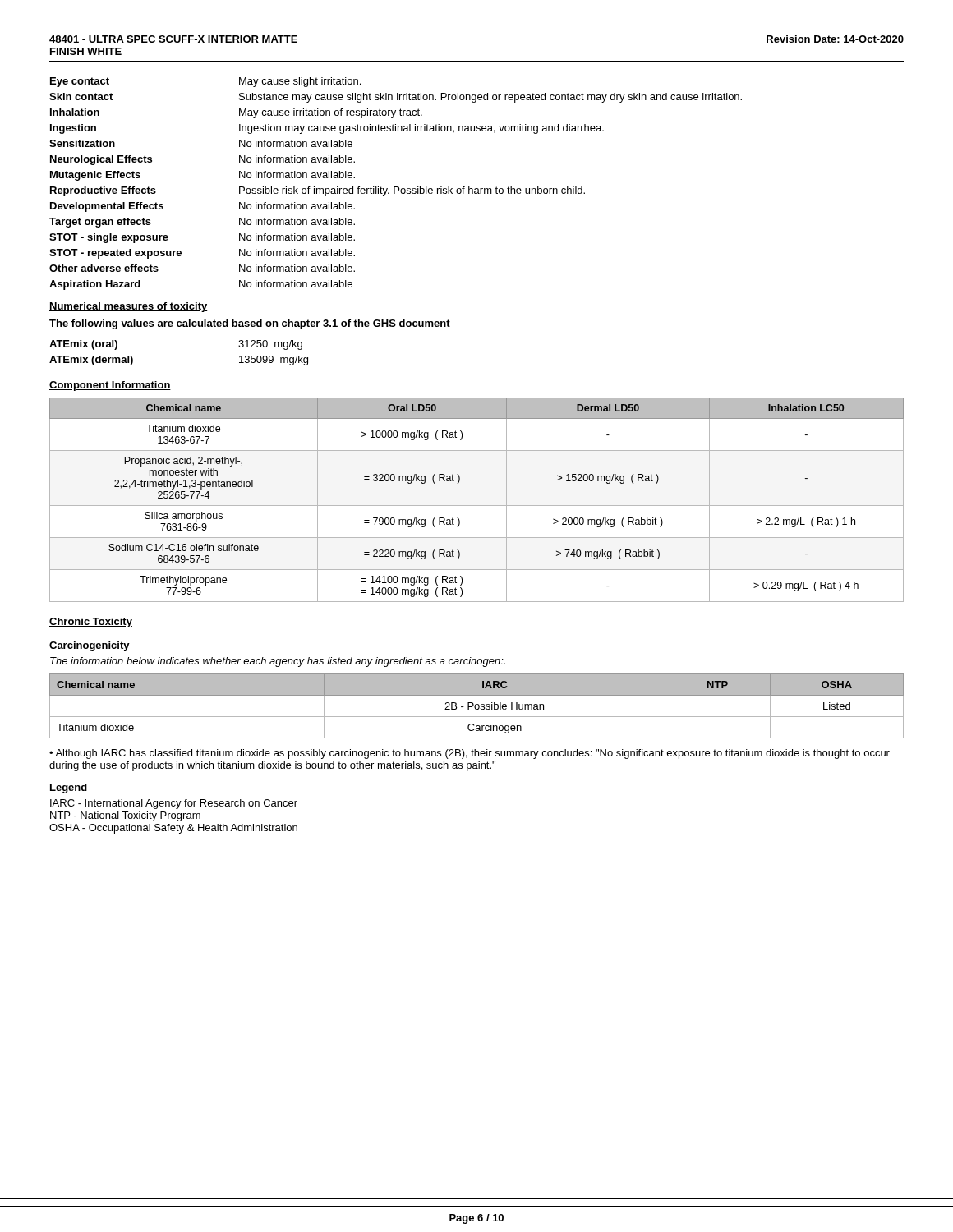Find the table that mentions "ATEmix (oral)"

[476, 352]
